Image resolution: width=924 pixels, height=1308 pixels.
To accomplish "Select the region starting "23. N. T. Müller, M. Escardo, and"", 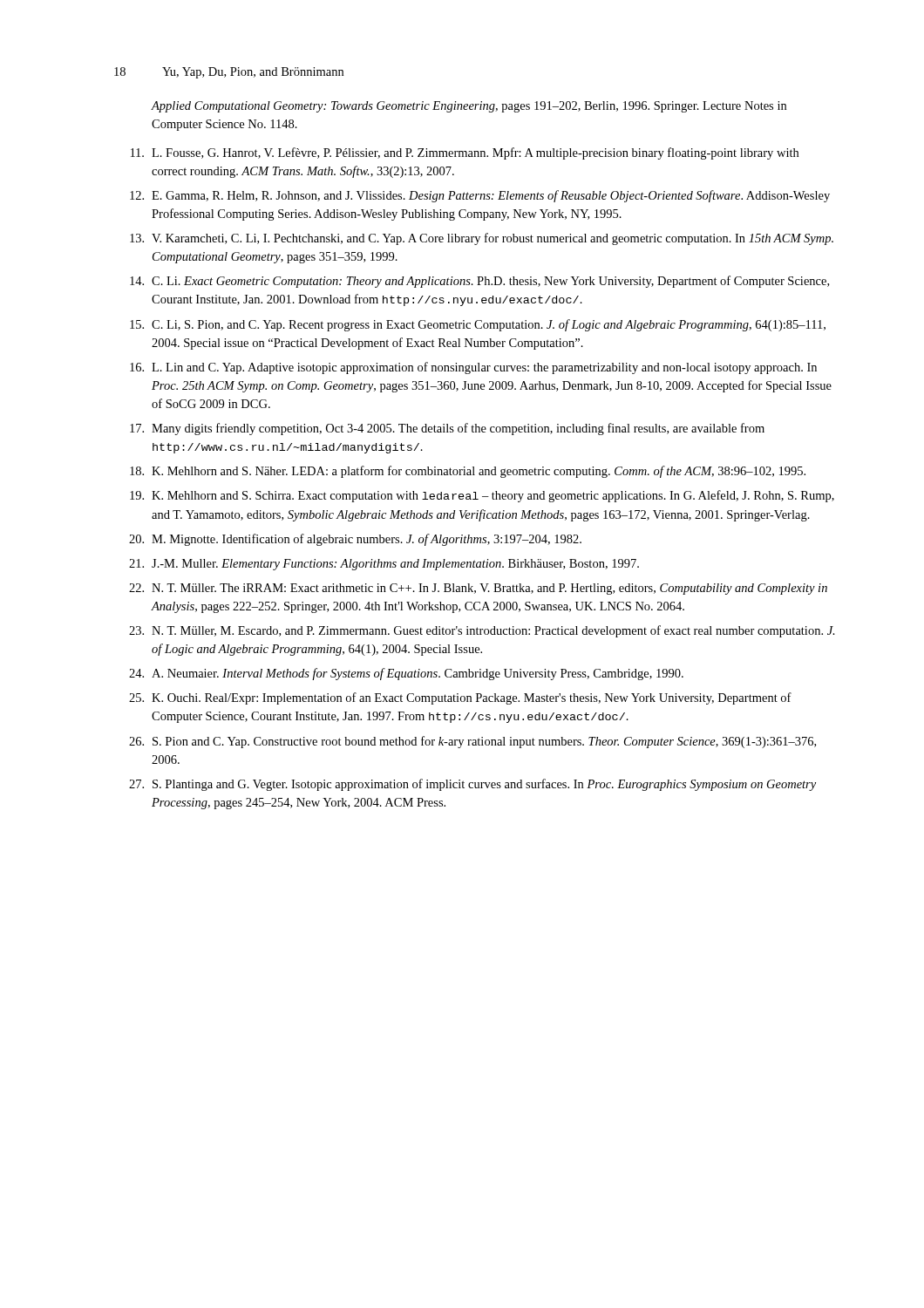I will point(475,640).
